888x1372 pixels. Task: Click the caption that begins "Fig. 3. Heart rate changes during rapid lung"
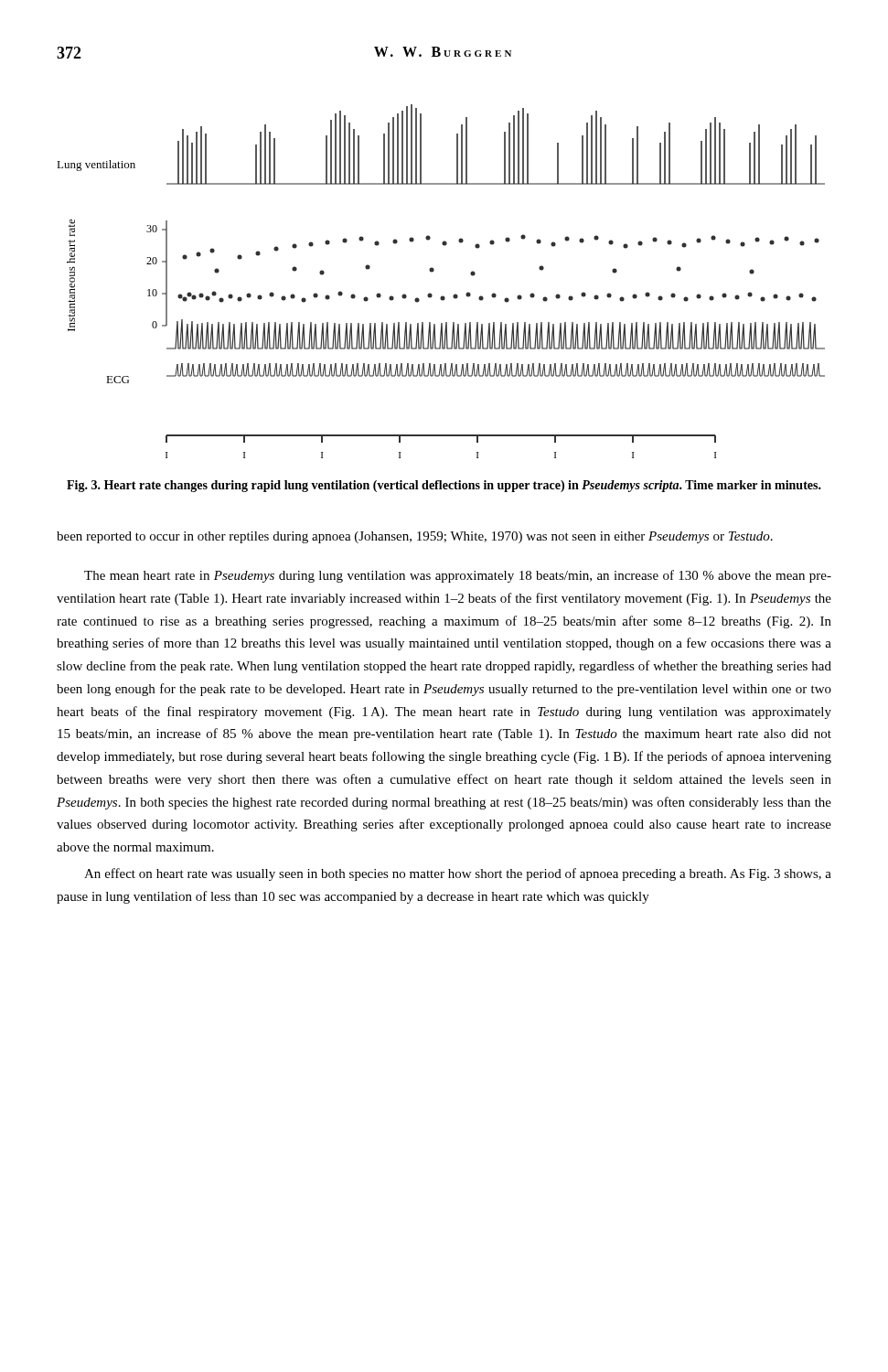(x=444, y=485)
